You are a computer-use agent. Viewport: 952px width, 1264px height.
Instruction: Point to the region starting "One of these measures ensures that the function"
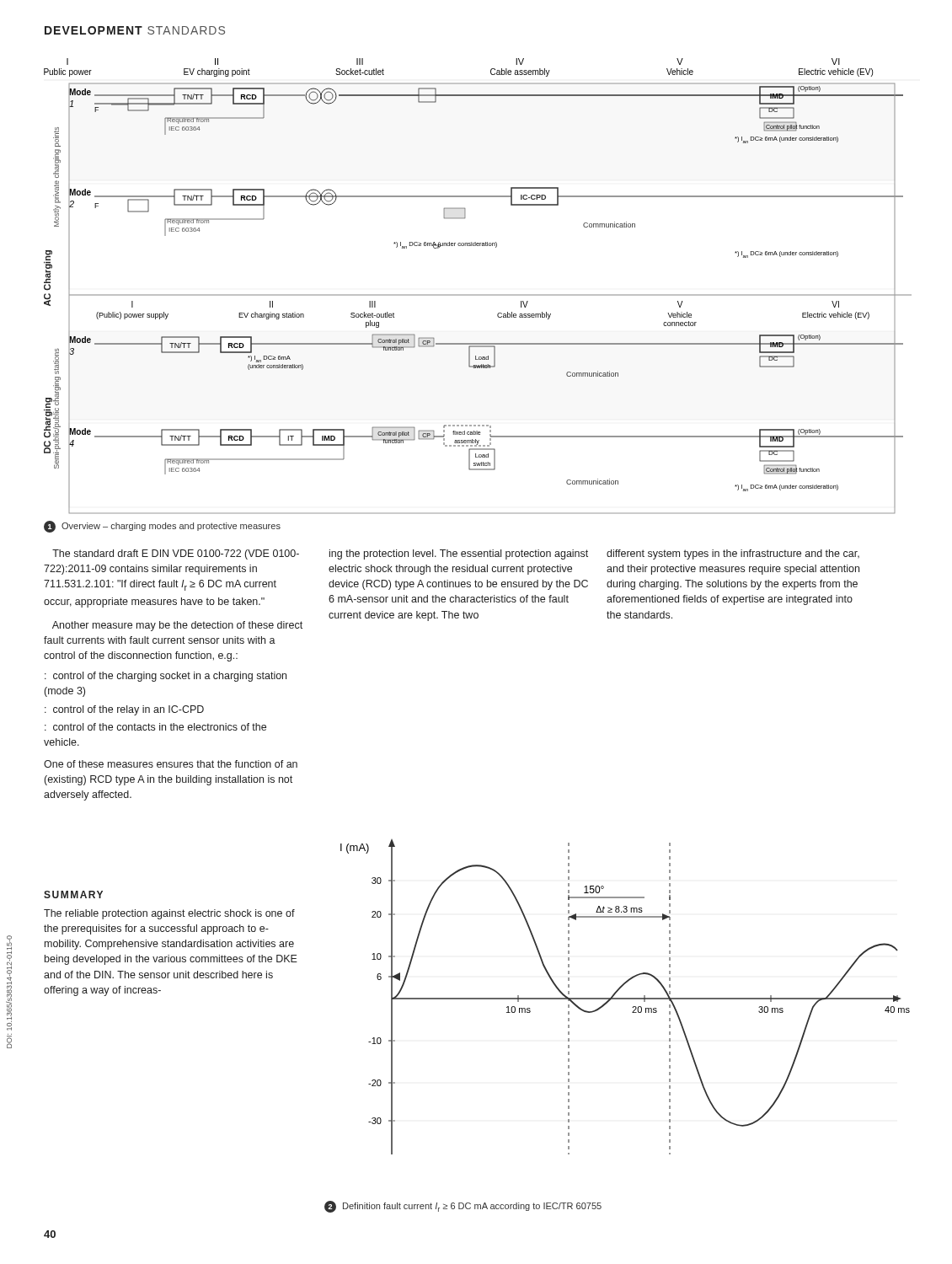(171, 780)
